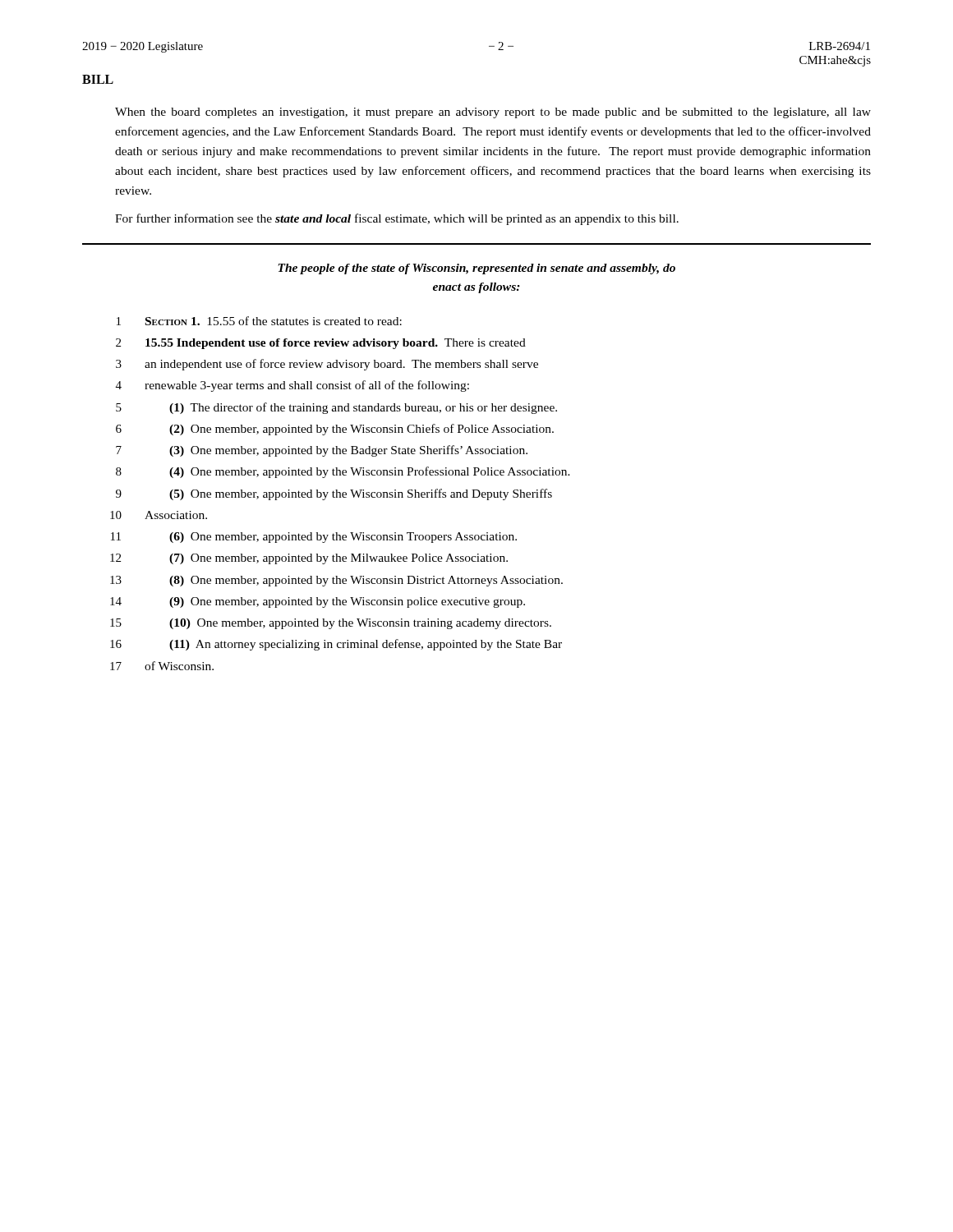
Task: Find the passage starting "12 (7) One member, appointed by"
Action: click(x=476, y=558)
